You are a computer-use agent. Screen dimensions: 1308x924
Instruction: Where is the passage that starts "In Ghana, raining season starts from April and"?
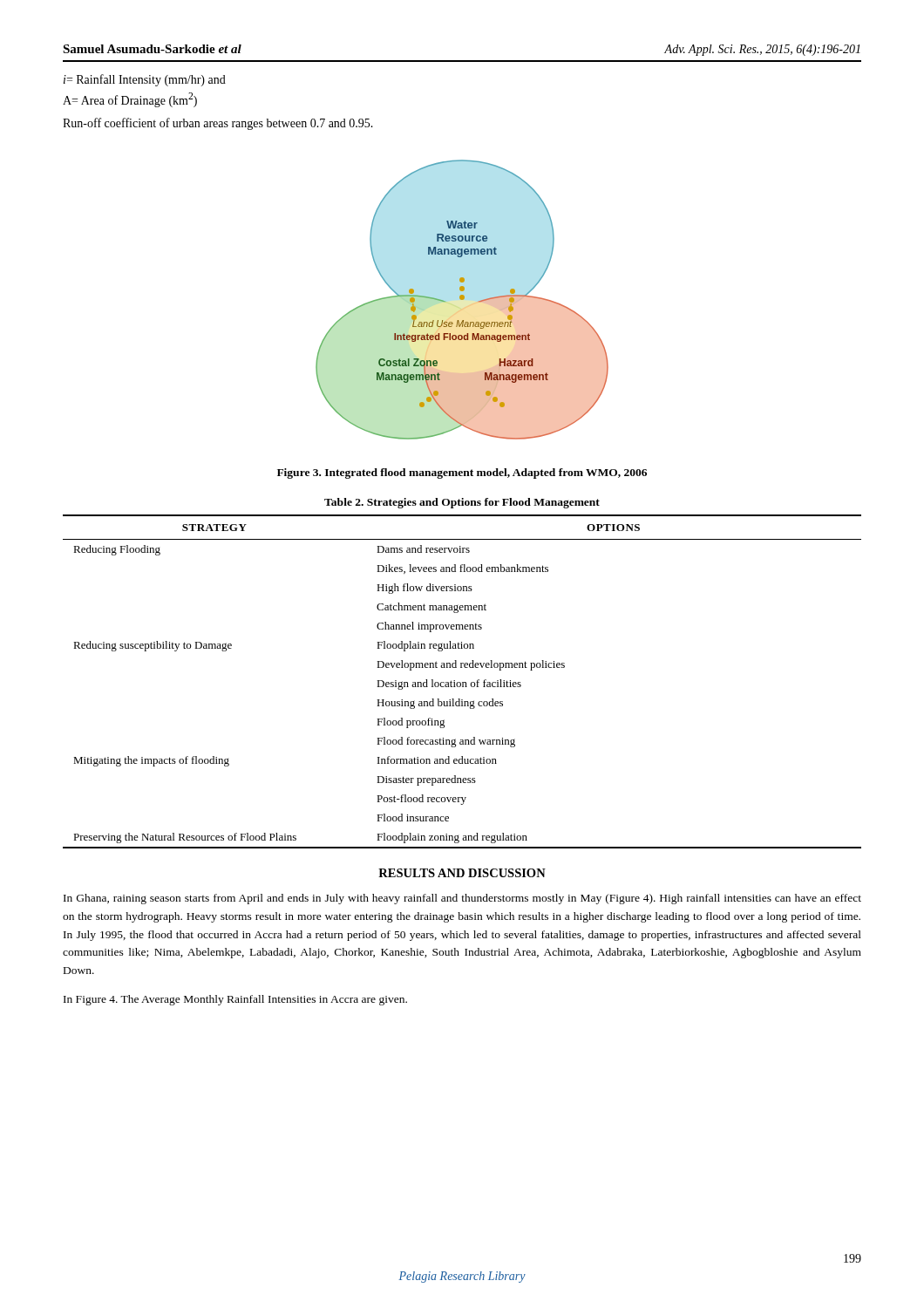(462, 934)
